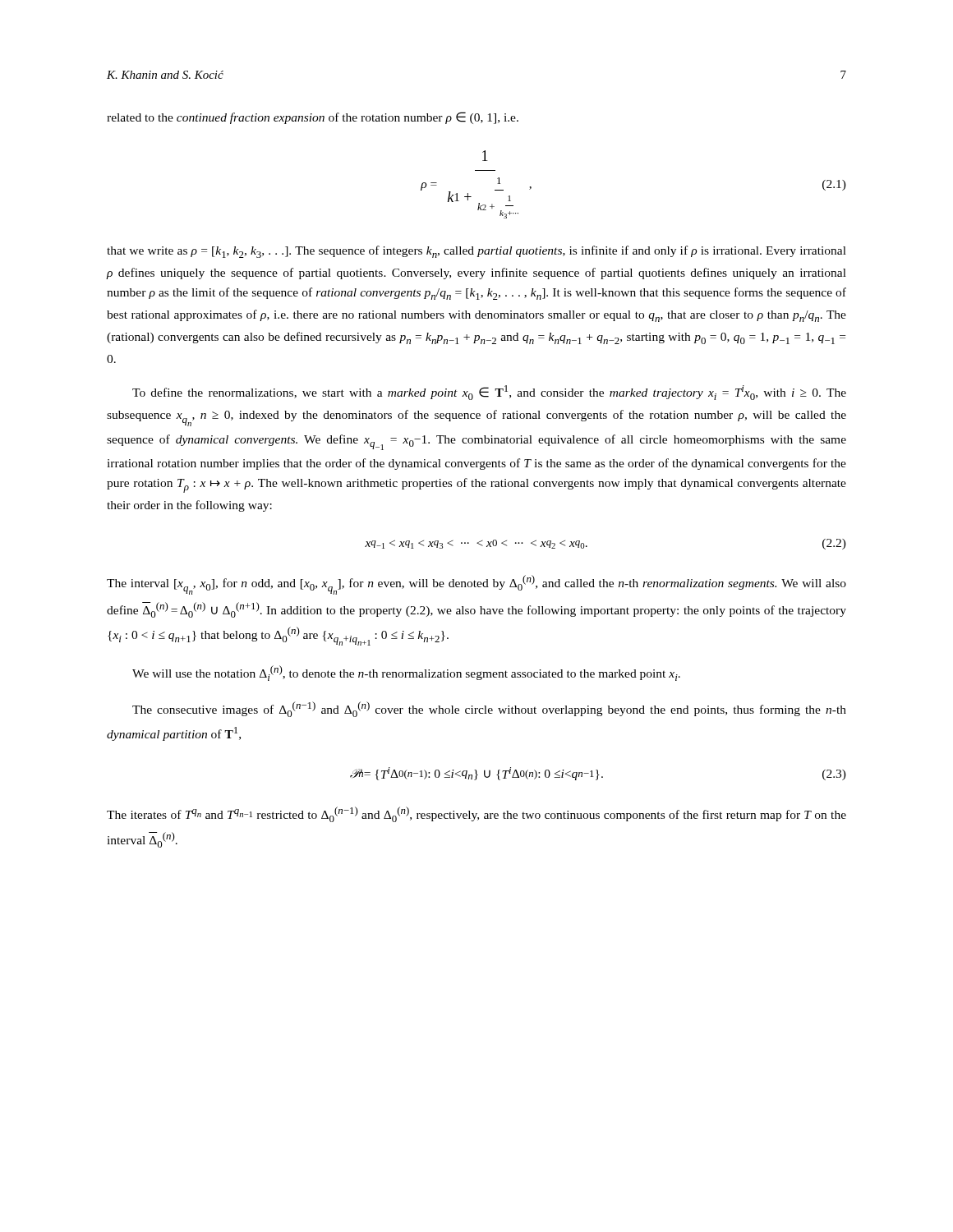Locate the passage starting "The consecutive images of Δ0(n−1) and Δ0(n) cover"
This screenshot has height=1232, width=953.
coord(476,721)
